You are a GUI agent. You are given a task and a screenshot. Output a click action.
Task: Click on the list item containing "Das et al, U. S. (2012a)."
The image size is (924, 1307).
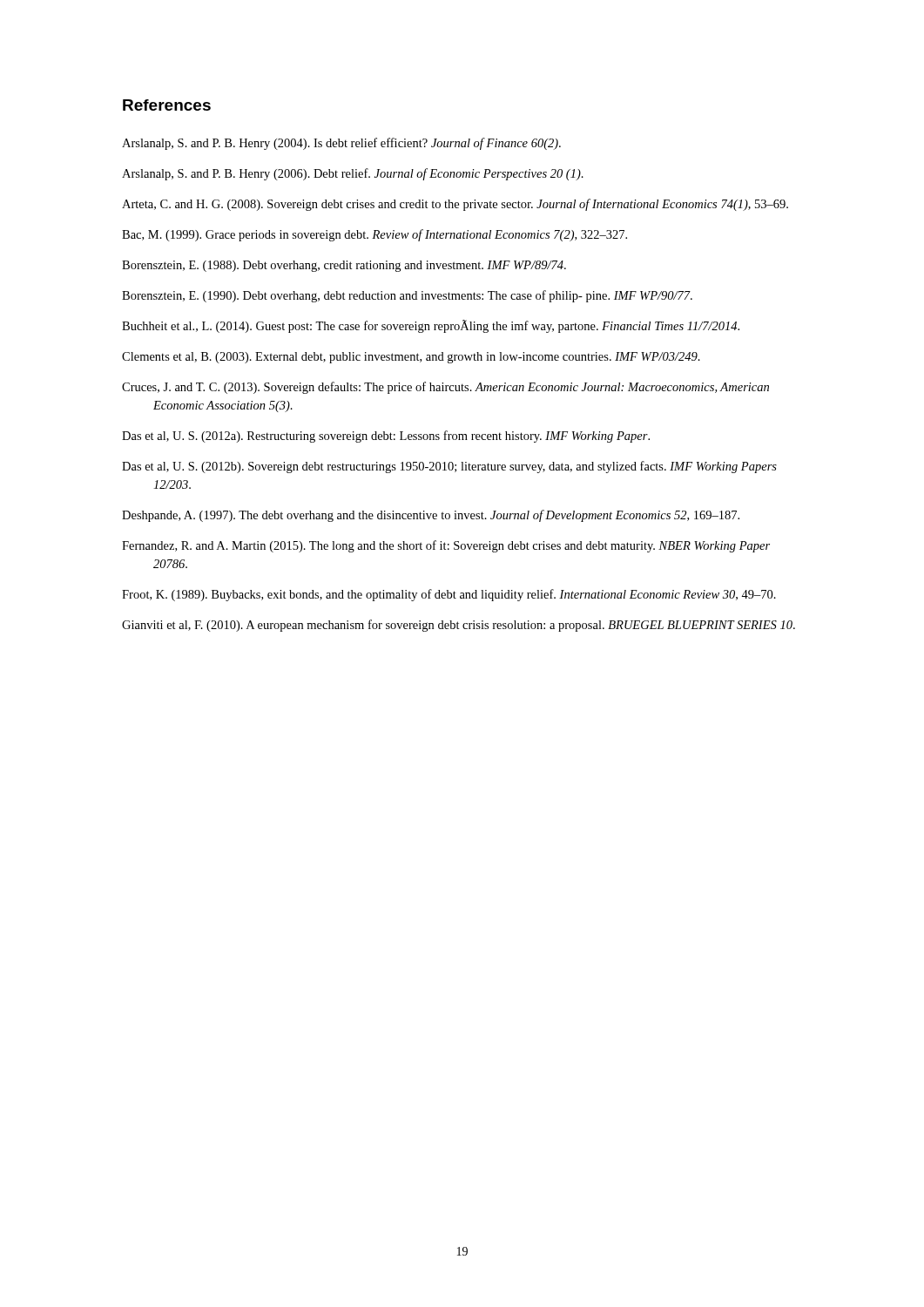pos(386,436)
